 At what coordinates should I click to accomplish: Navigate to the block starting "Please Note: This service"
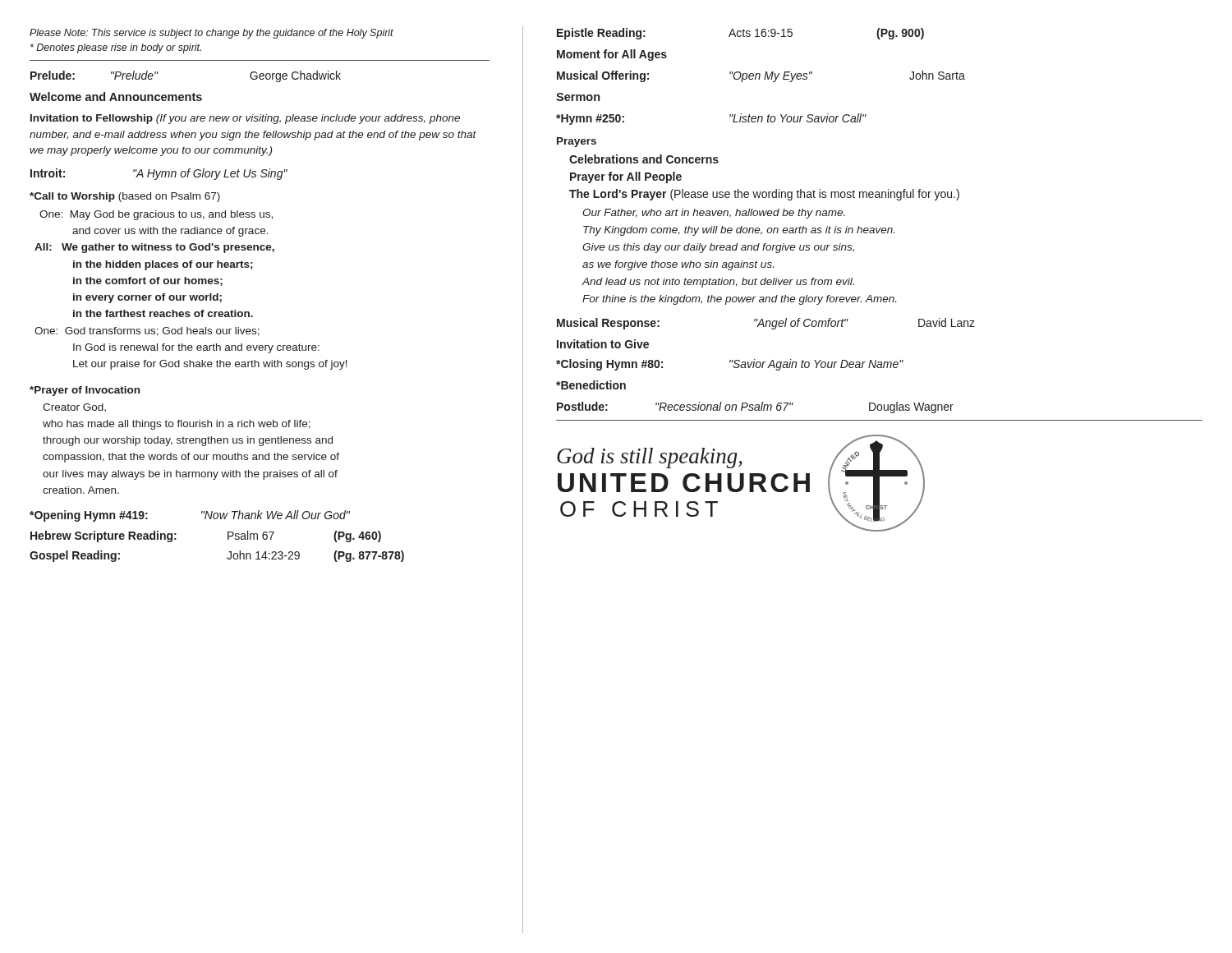[x=211, y=40]
